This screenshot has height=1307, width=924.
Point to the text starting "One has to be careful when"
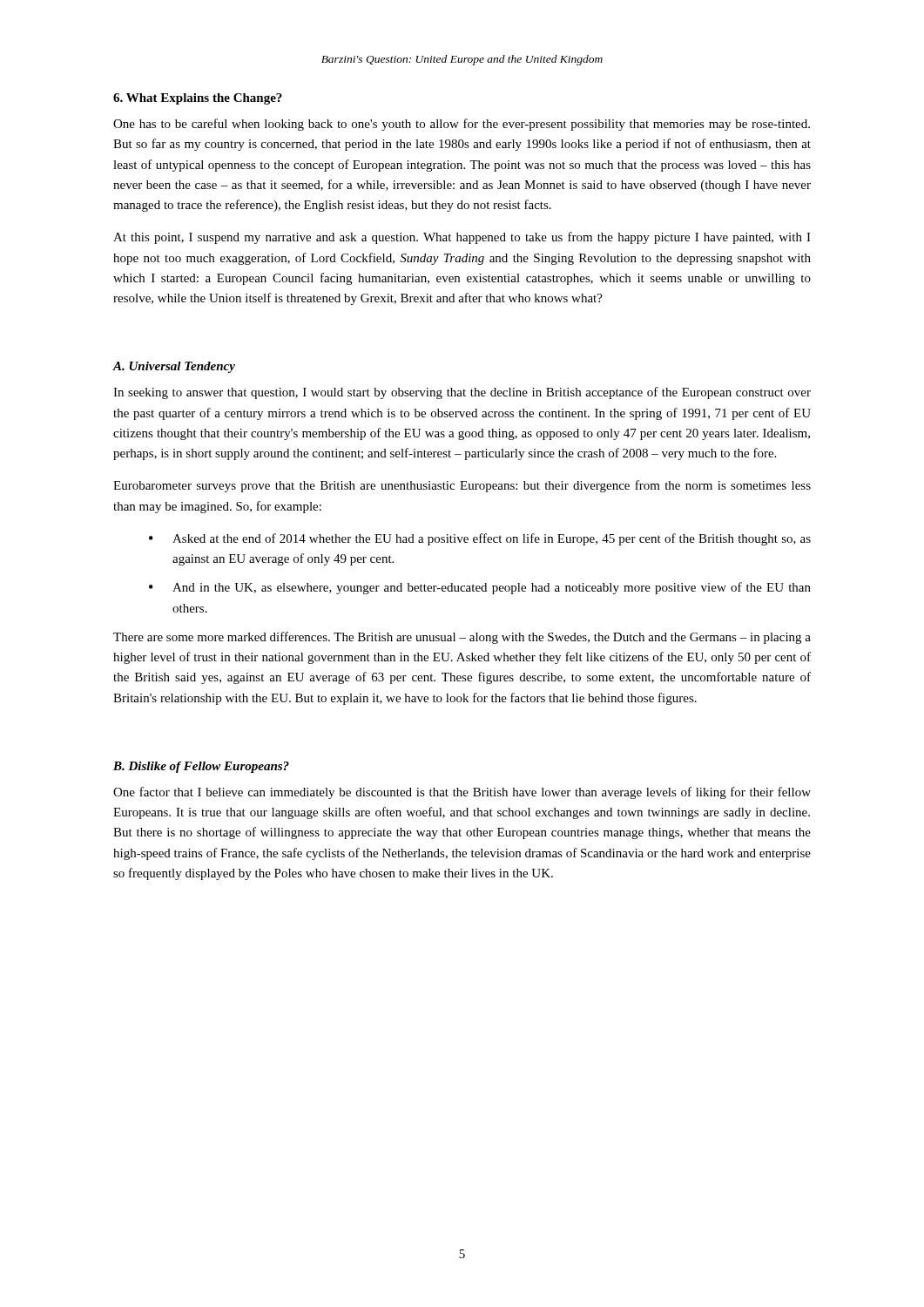462,164
